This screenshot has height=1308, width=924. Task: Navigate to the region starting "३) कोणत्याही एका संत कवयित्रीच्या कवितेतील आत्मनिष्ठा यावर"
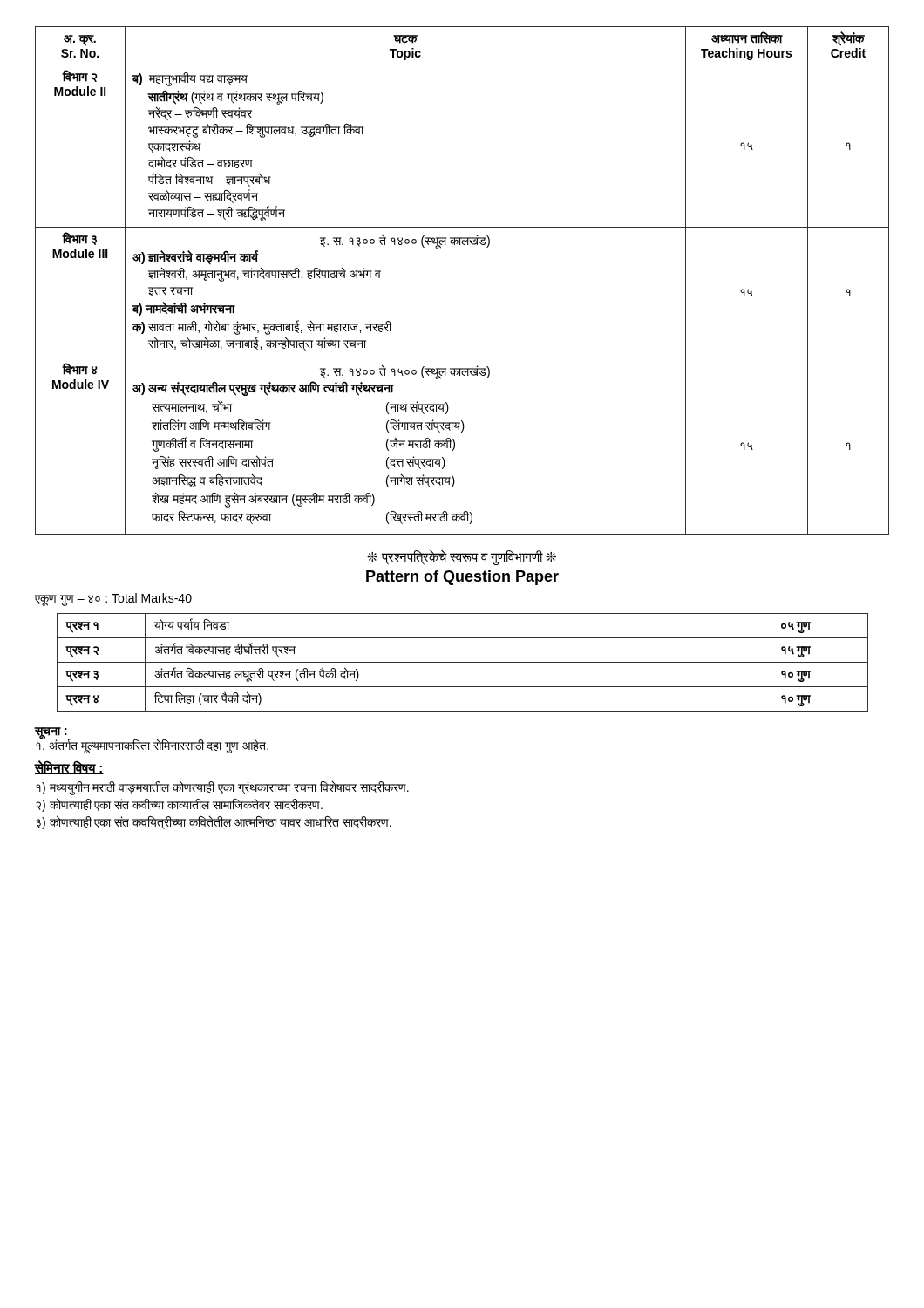click(x=213, y=822)
